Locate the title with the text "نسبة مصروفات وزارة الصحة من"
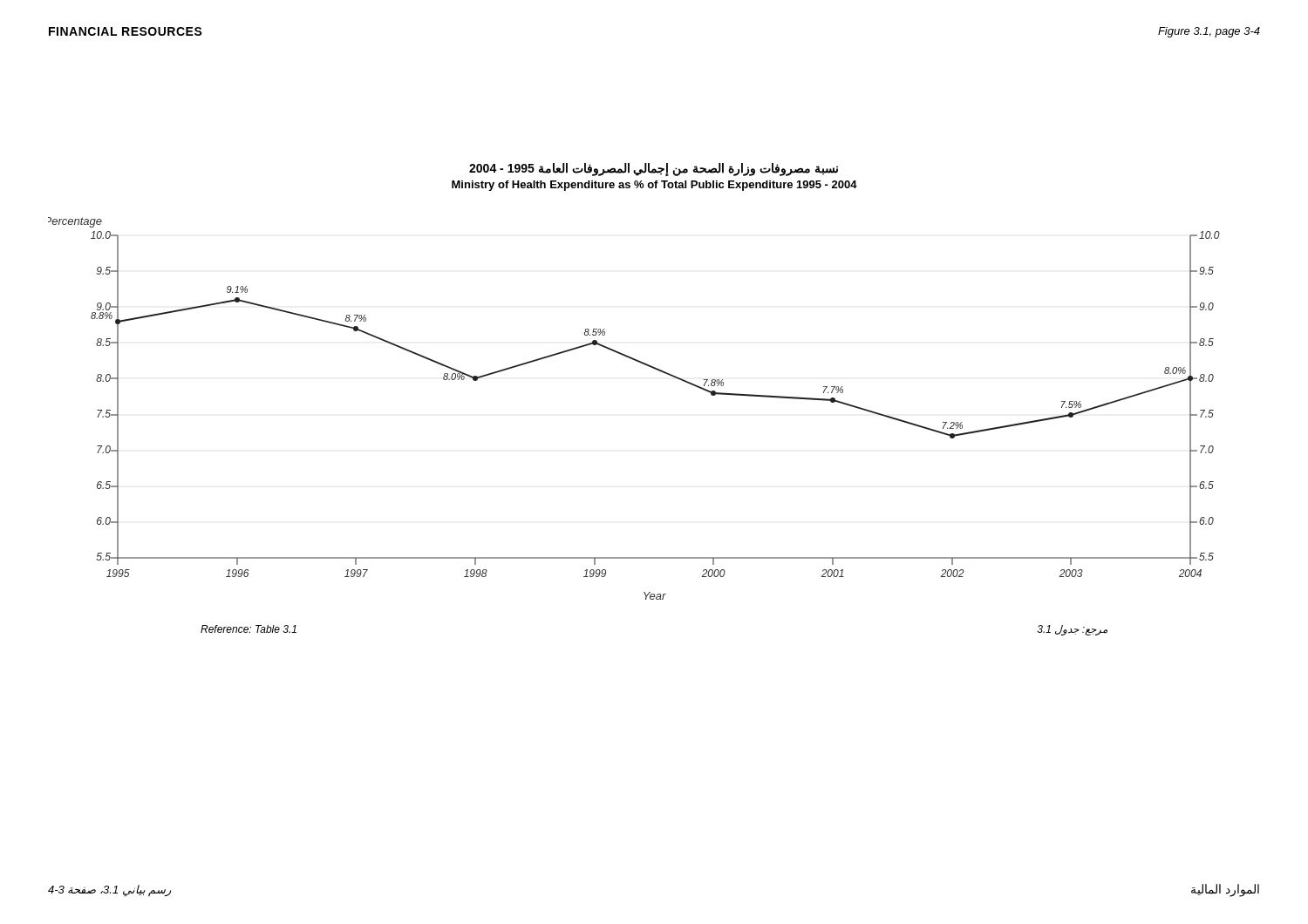1308x924 pixels. [654, 176]
